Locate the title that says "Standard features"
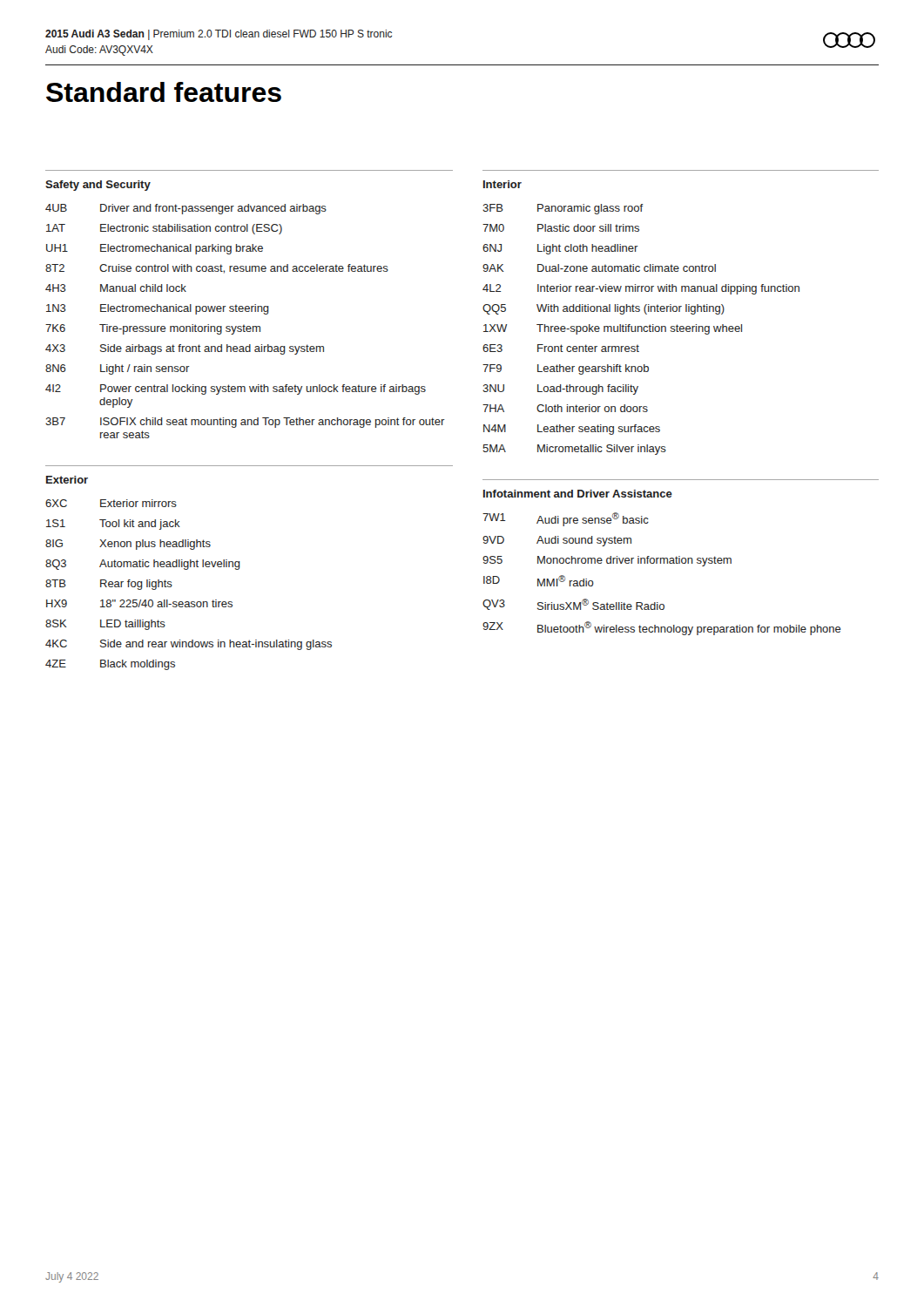Image resolution: width=924 pixels, height=1307 pixels. coord(164,92)
